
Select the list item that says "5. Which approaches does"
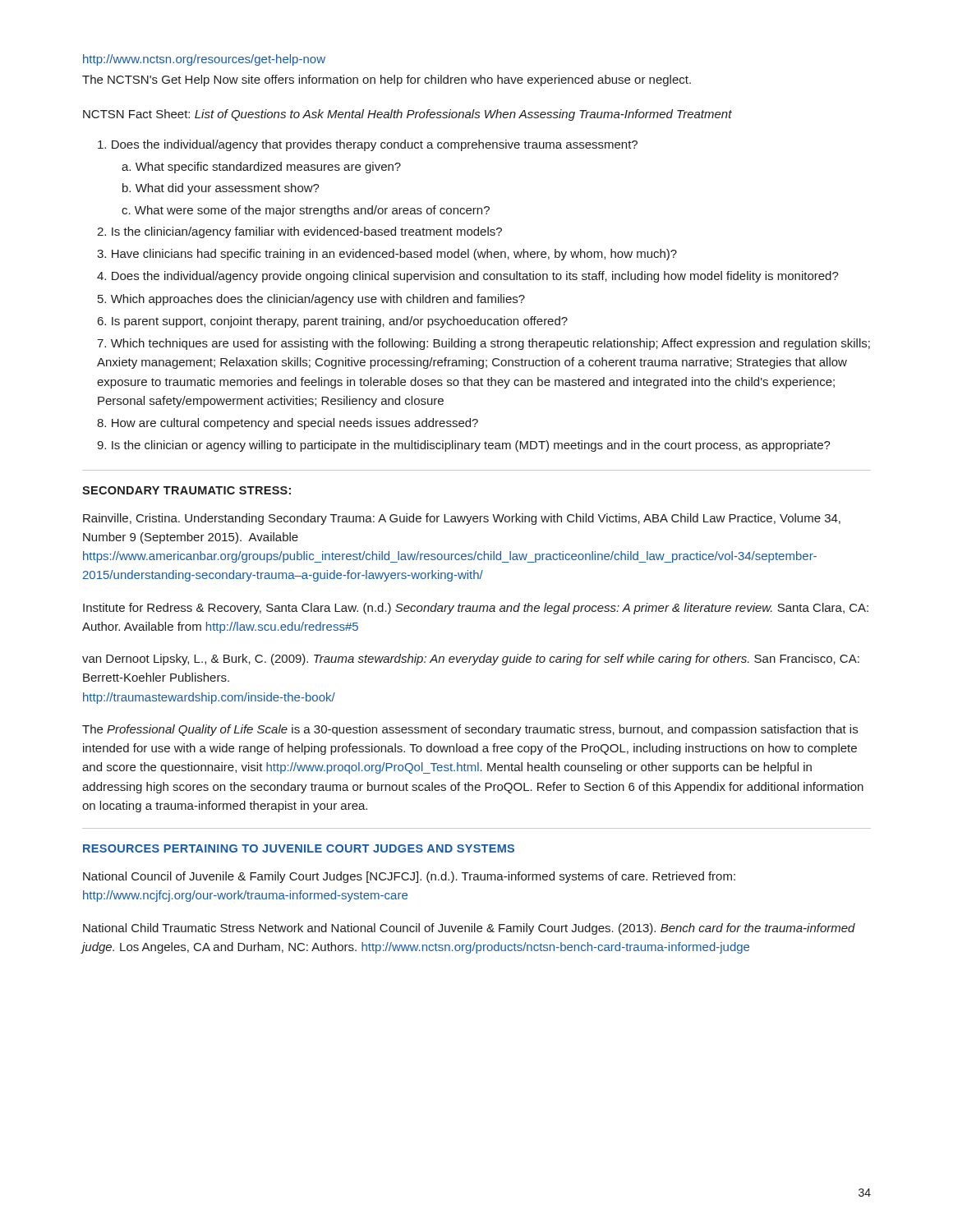click(311, 298)
